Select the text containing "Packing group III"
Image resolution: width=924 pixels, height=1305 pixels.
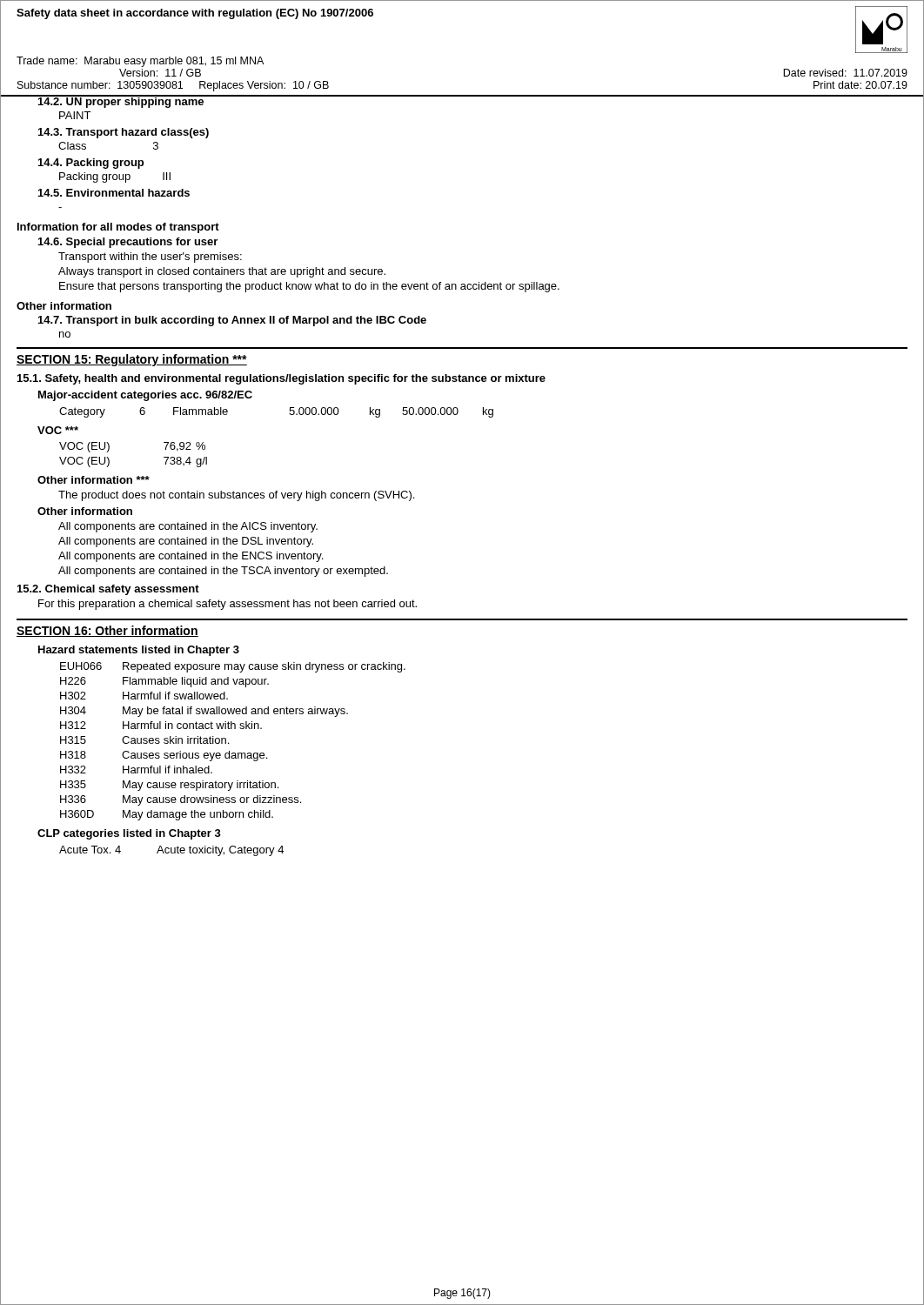point(115,176)
